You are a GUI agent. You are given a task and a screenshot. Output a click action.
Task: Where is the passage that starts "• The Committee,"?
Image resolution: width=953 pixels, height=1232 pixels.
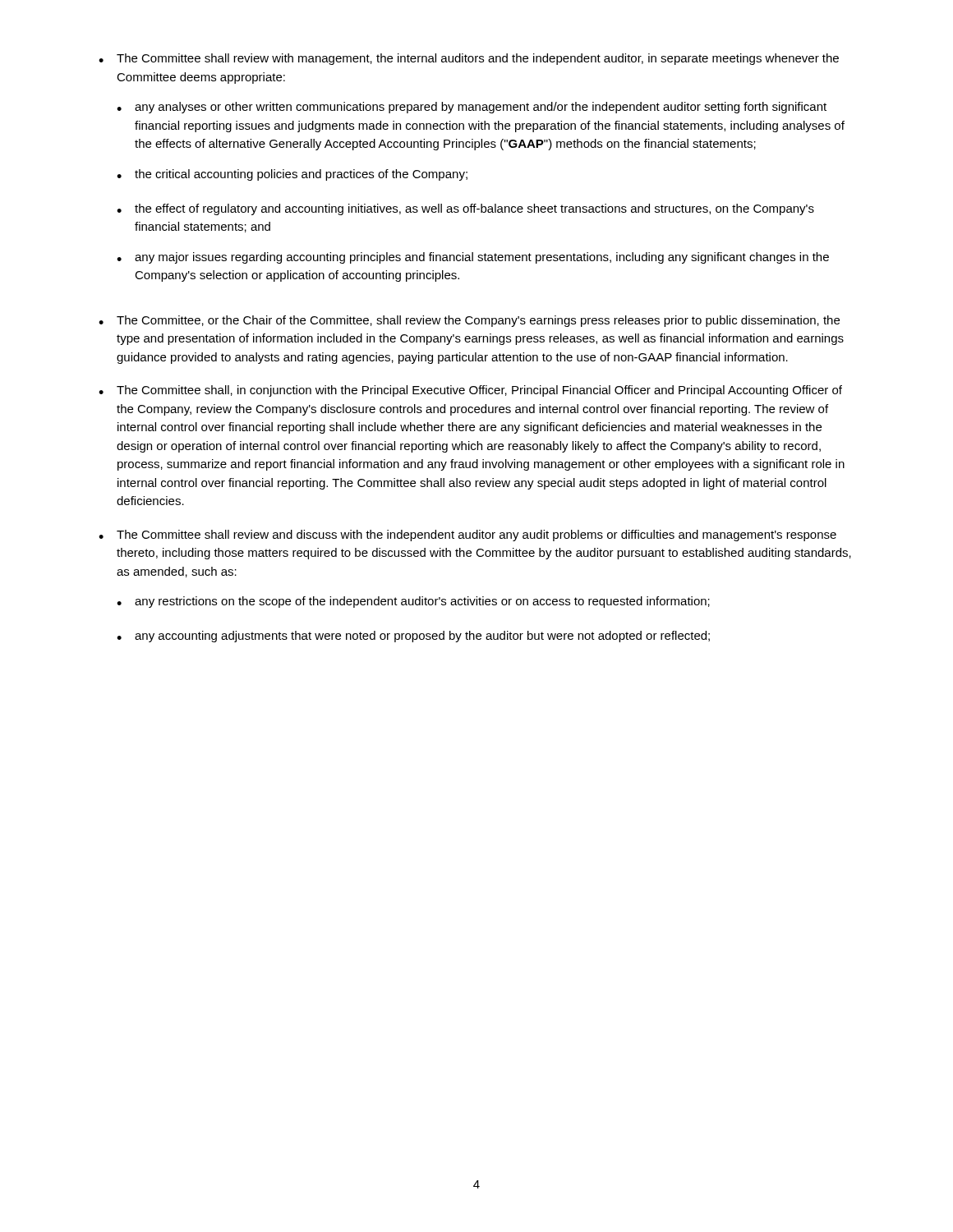(x=476, y=339)
